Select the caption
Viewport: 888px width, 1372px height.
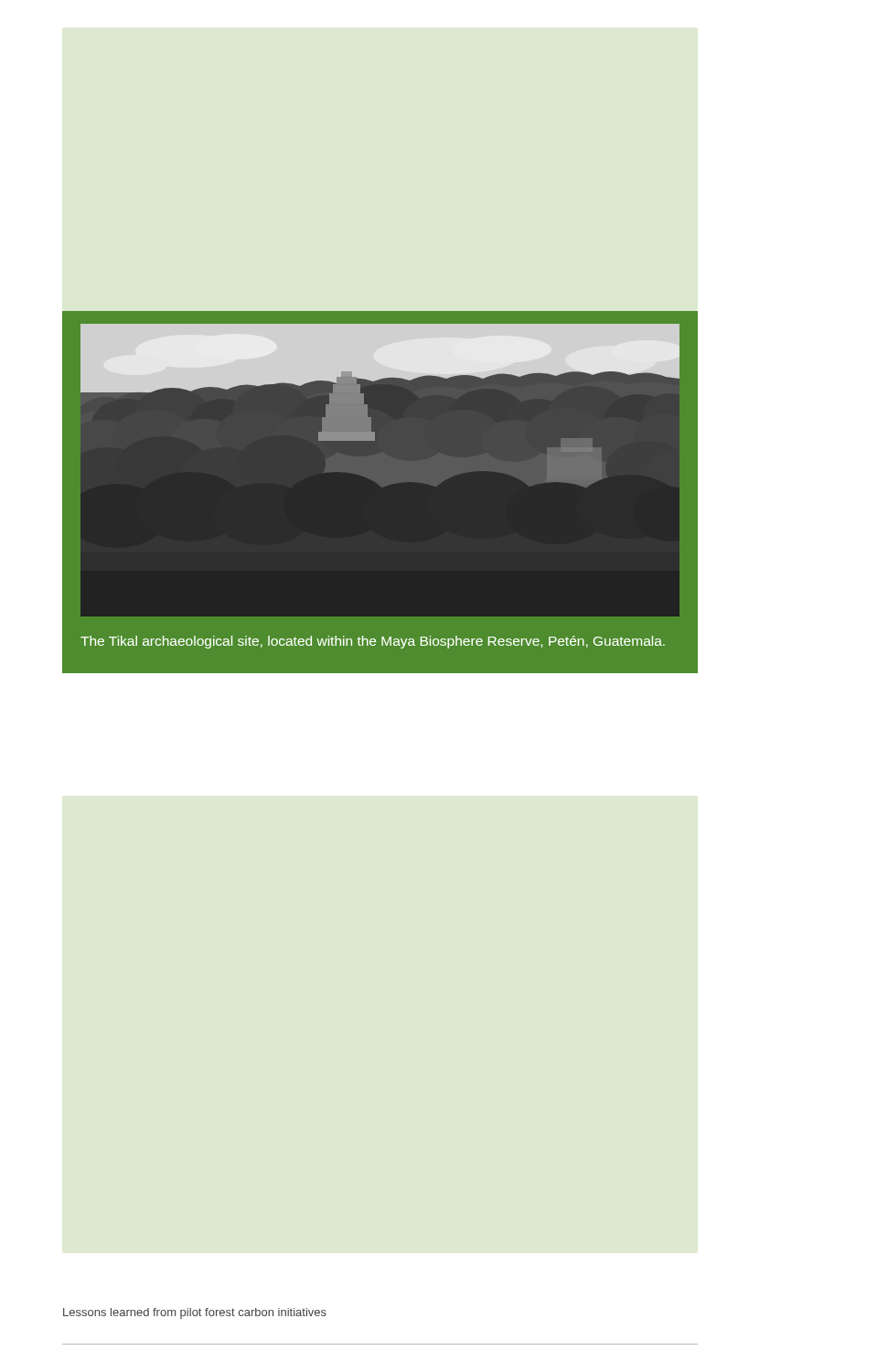(373, 641)
